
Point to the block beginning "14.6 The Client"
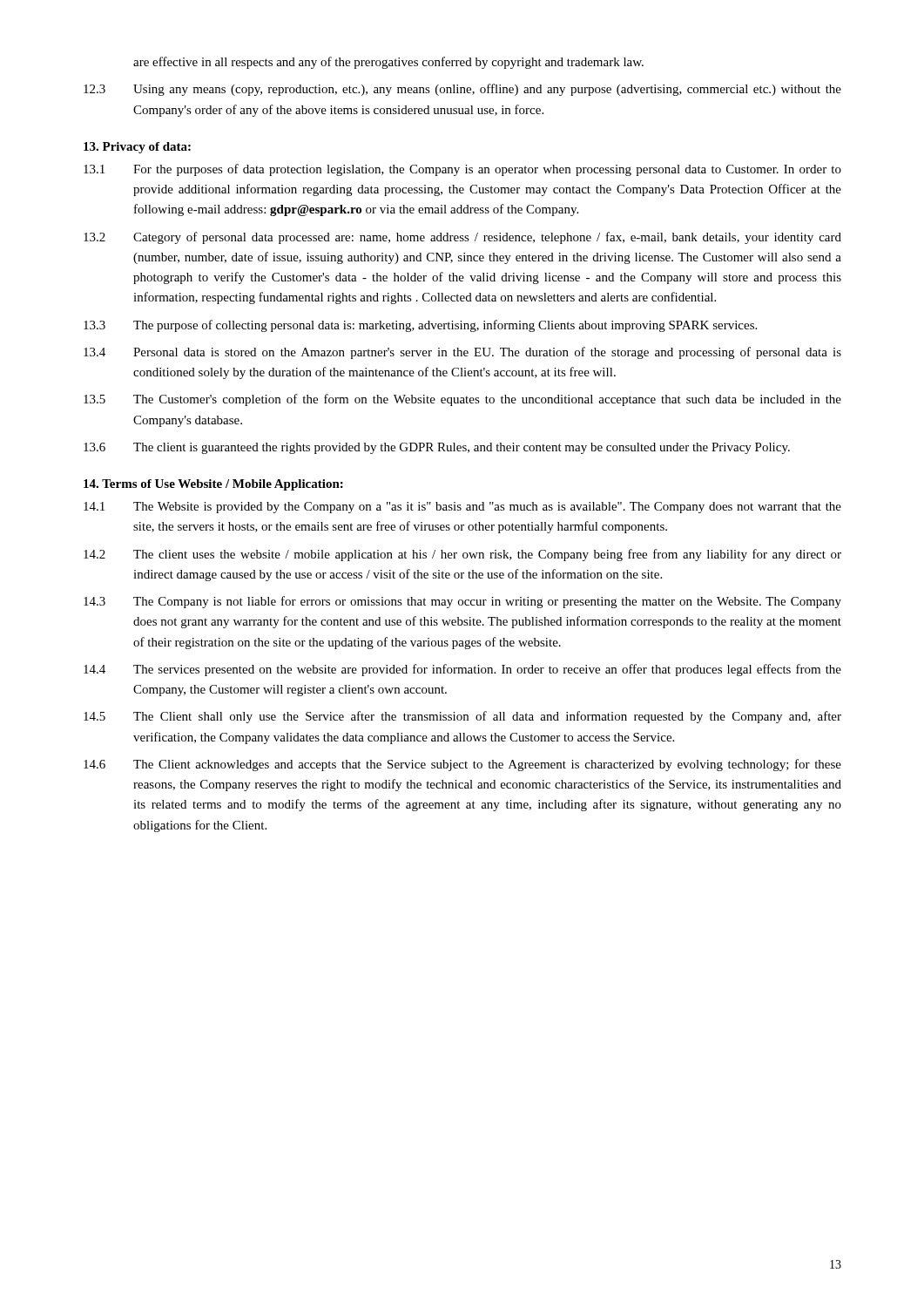coord(462,795)
